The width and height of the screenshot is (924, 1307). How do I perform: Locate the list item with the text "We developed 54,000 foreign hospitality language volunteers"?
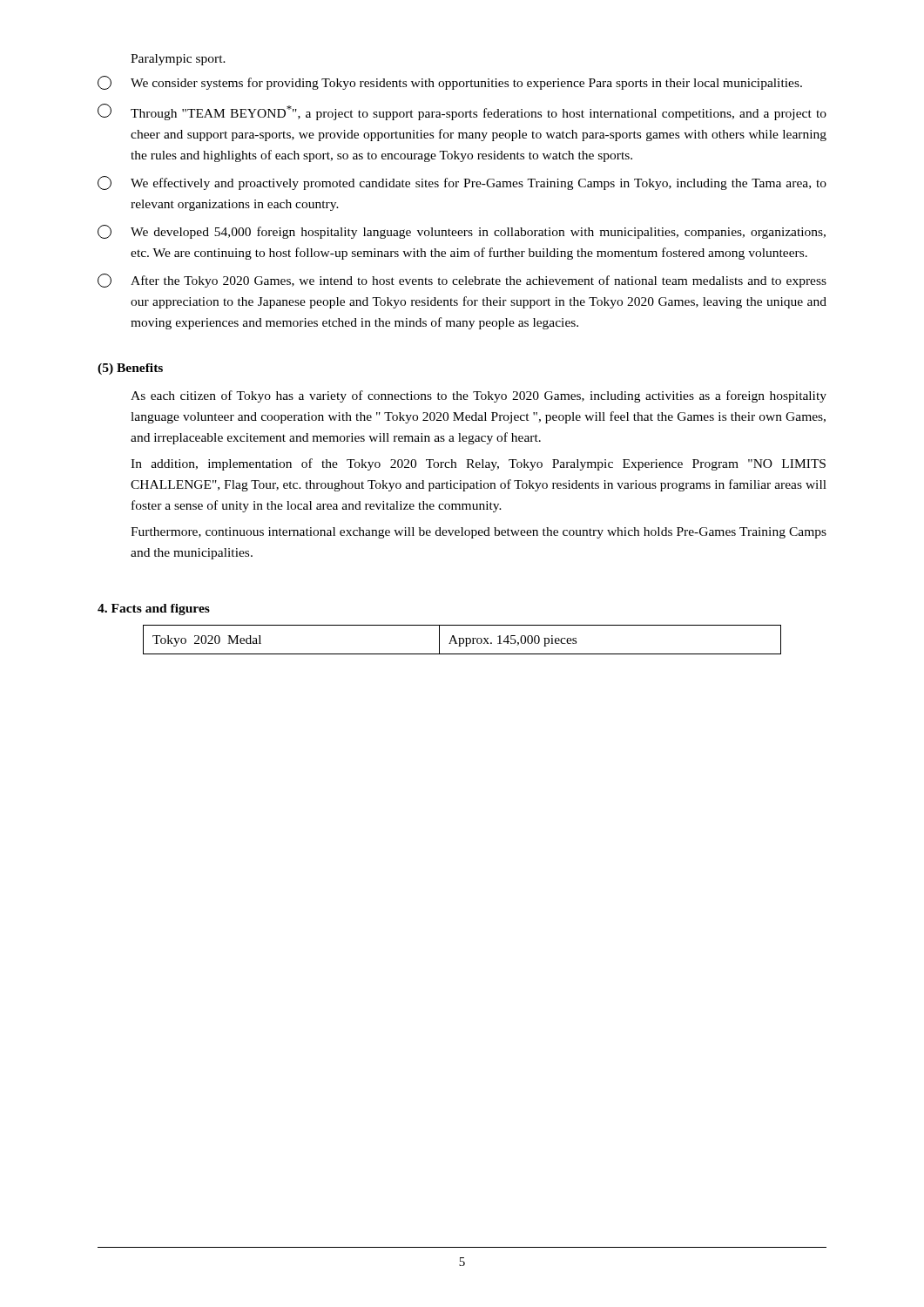click(x=462, y=242)
